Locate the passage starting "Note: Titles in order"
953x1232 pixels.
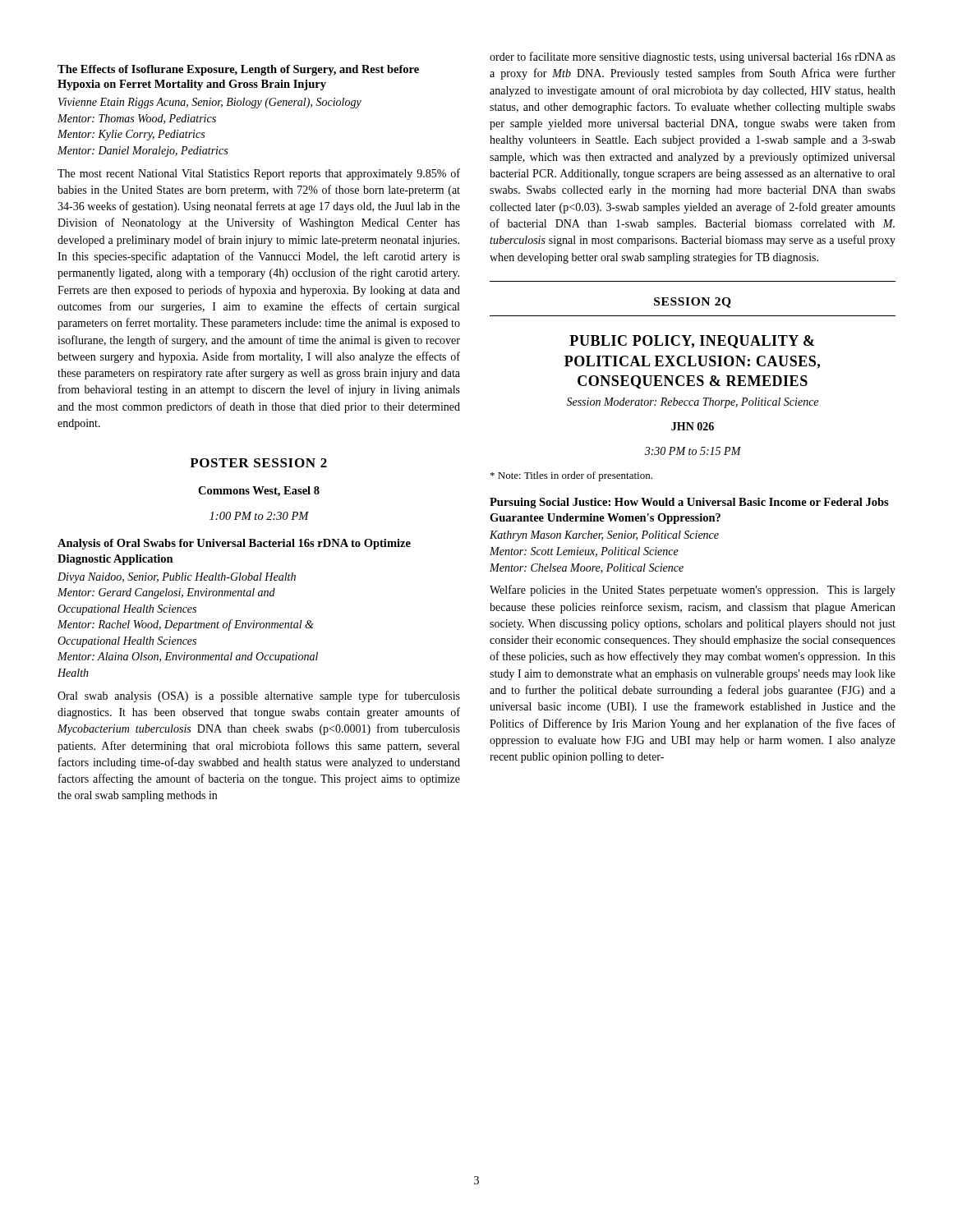pyautogui.click(x=571, y=476)
